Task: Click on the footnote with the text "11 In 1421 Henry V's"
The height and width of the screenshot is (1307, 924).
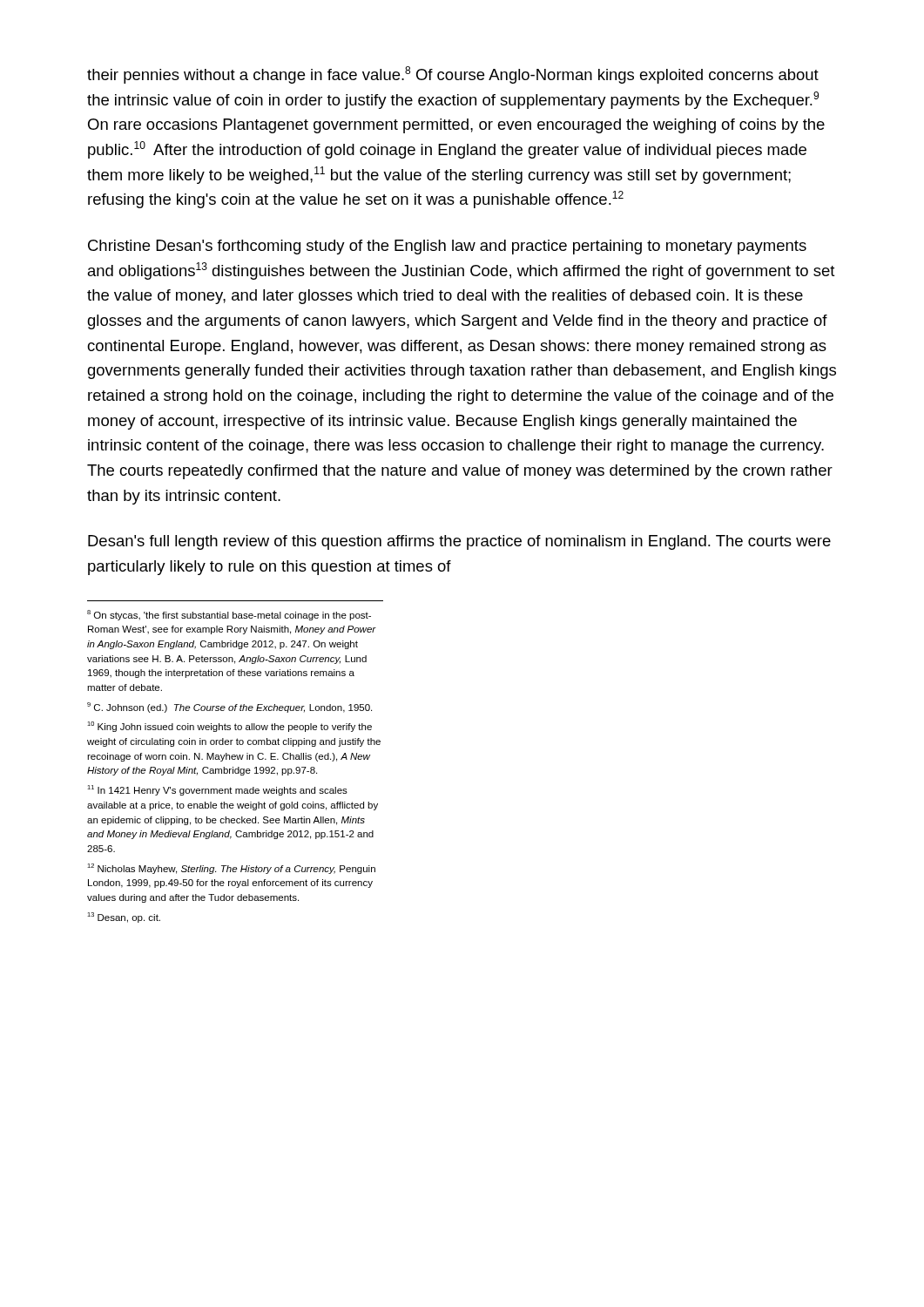Action: [233, 819]
